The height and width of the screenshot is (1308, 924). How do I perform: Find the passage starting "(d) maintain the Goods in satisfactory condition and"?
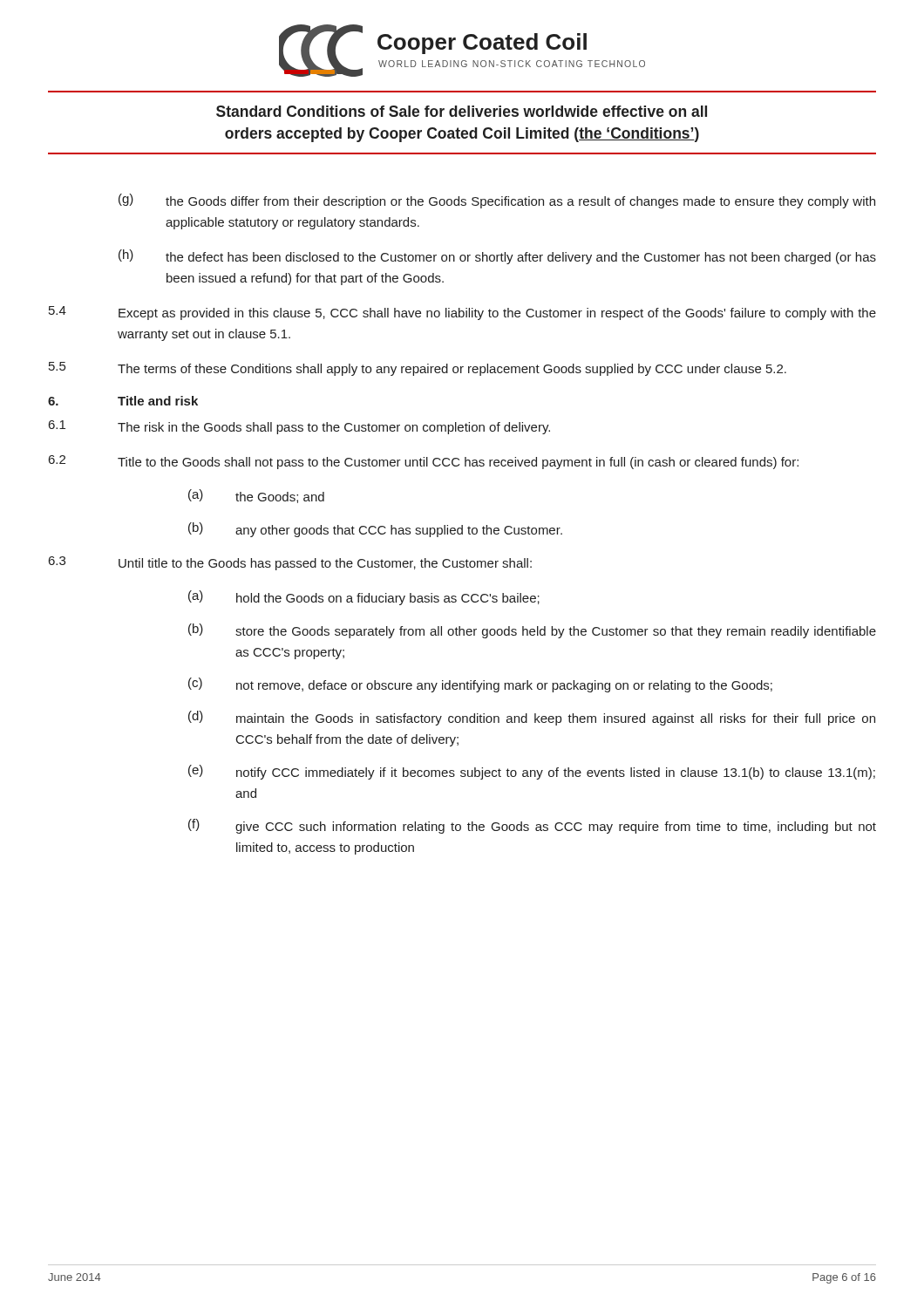(x=532, y=729)
